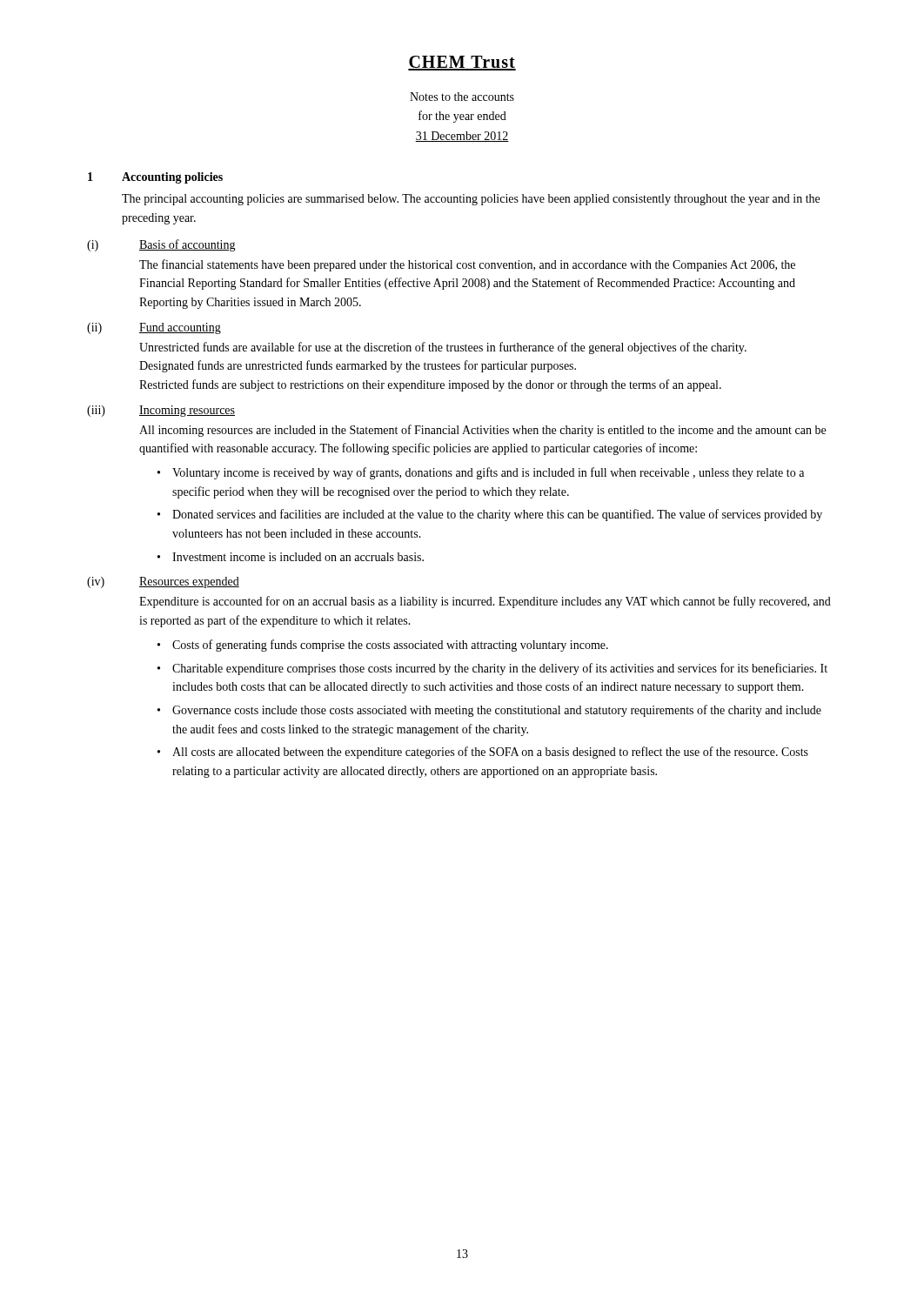Image resolution: width=924 pixels, height=1305 pixels.
Task: Select the section header containing "(ii) Fund accounting"
Action: 154,328
